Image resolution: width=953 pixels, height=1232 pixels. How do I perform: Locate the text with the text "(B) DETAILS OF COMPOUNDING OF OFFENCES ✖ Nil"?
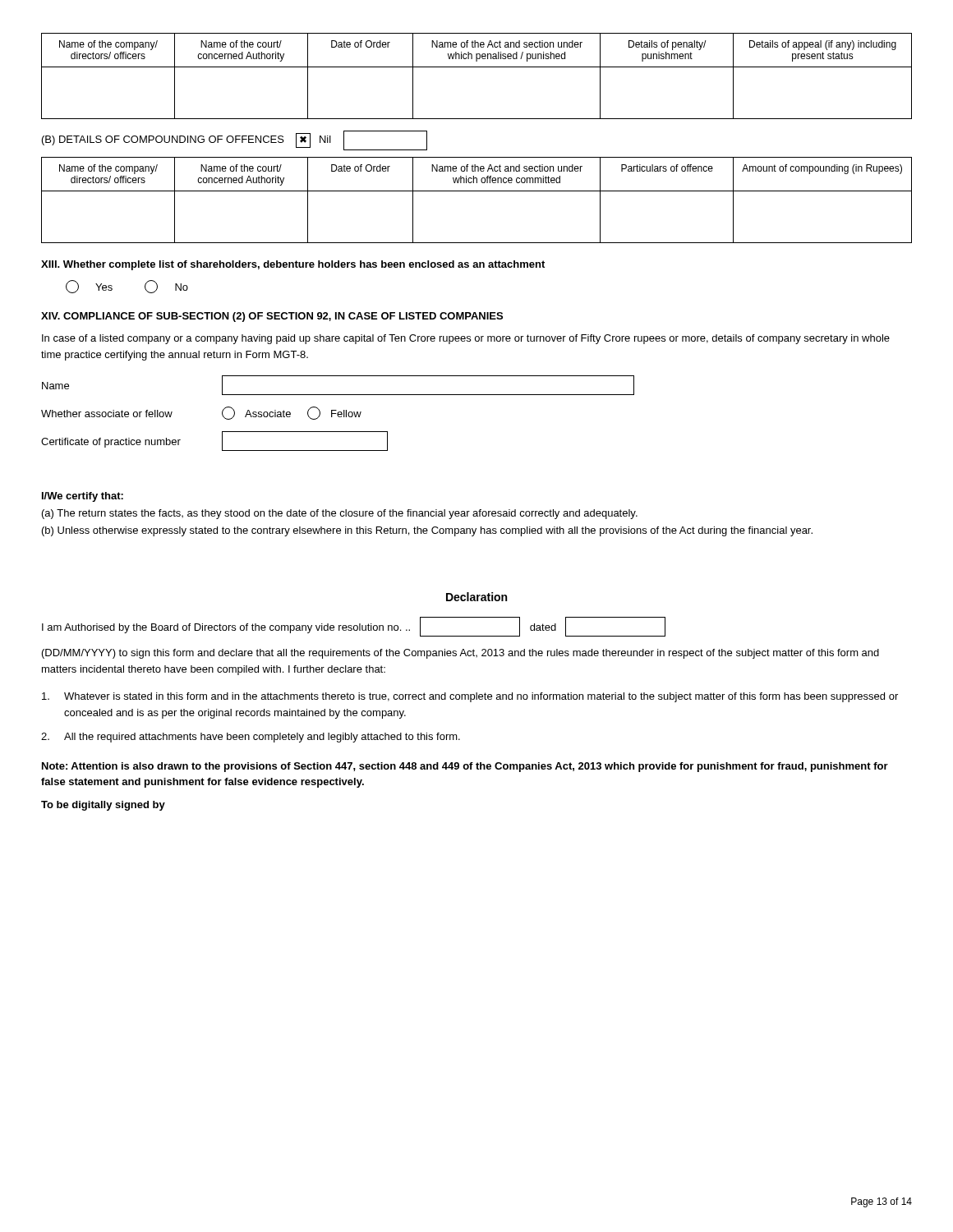click(234, 140)
